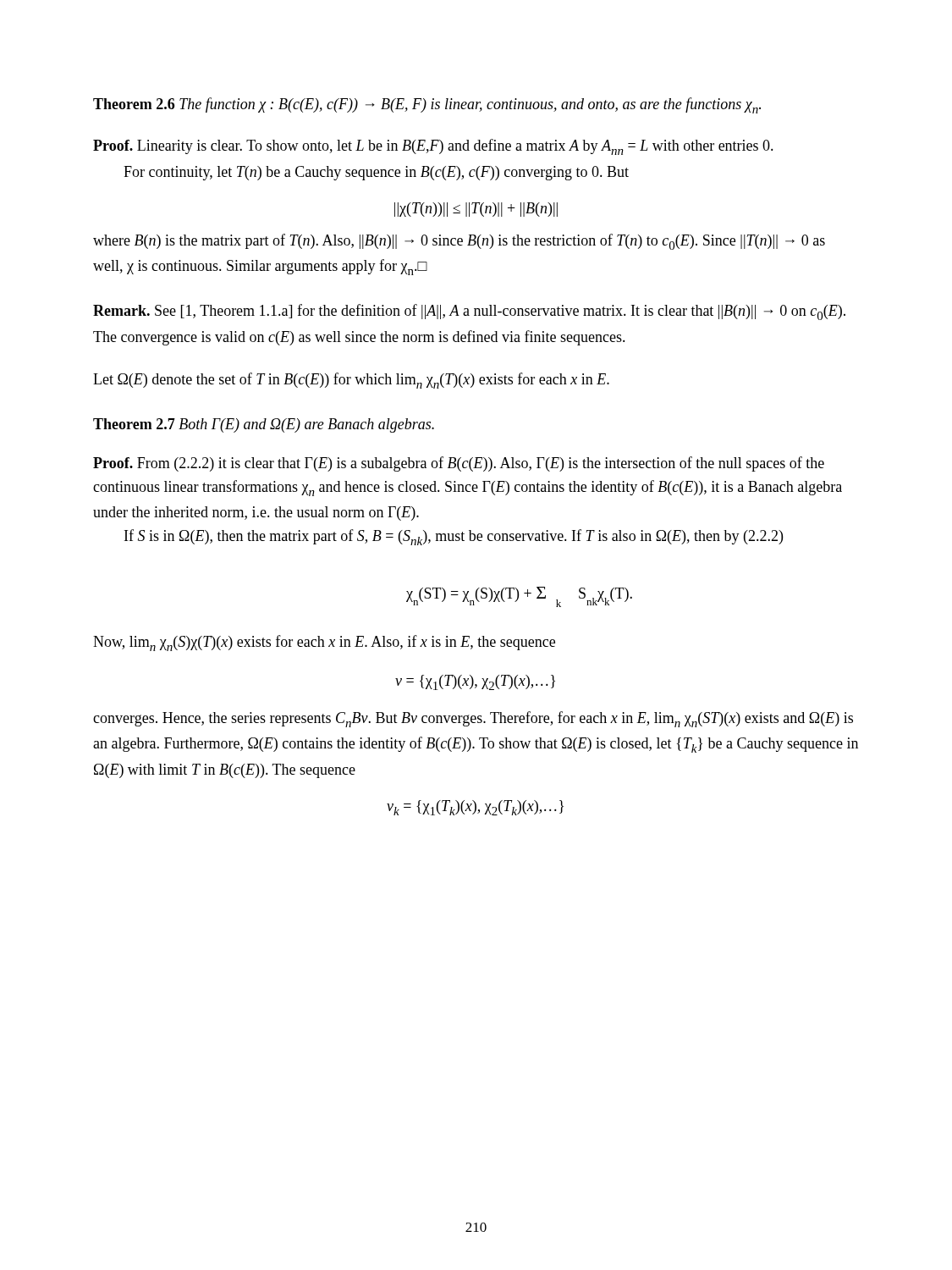Click on the text block starting "Theorem 2.6 The function χ : B(c(E), c(F))"
This screenshot has height=1270, width=952.
tap(476, 106)
